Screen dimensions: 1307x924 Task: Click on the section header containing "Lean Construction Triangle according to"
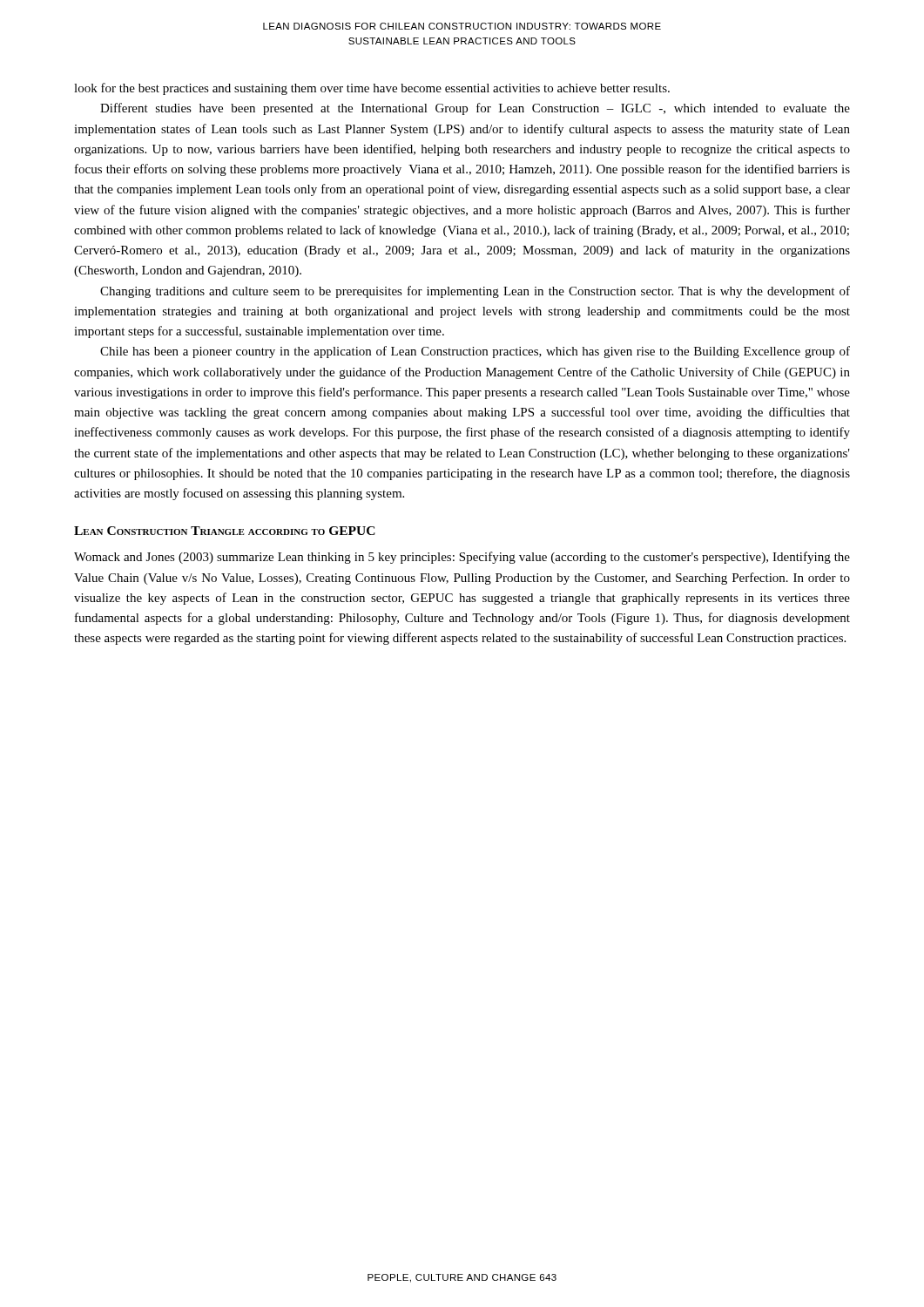click(225, 530)
